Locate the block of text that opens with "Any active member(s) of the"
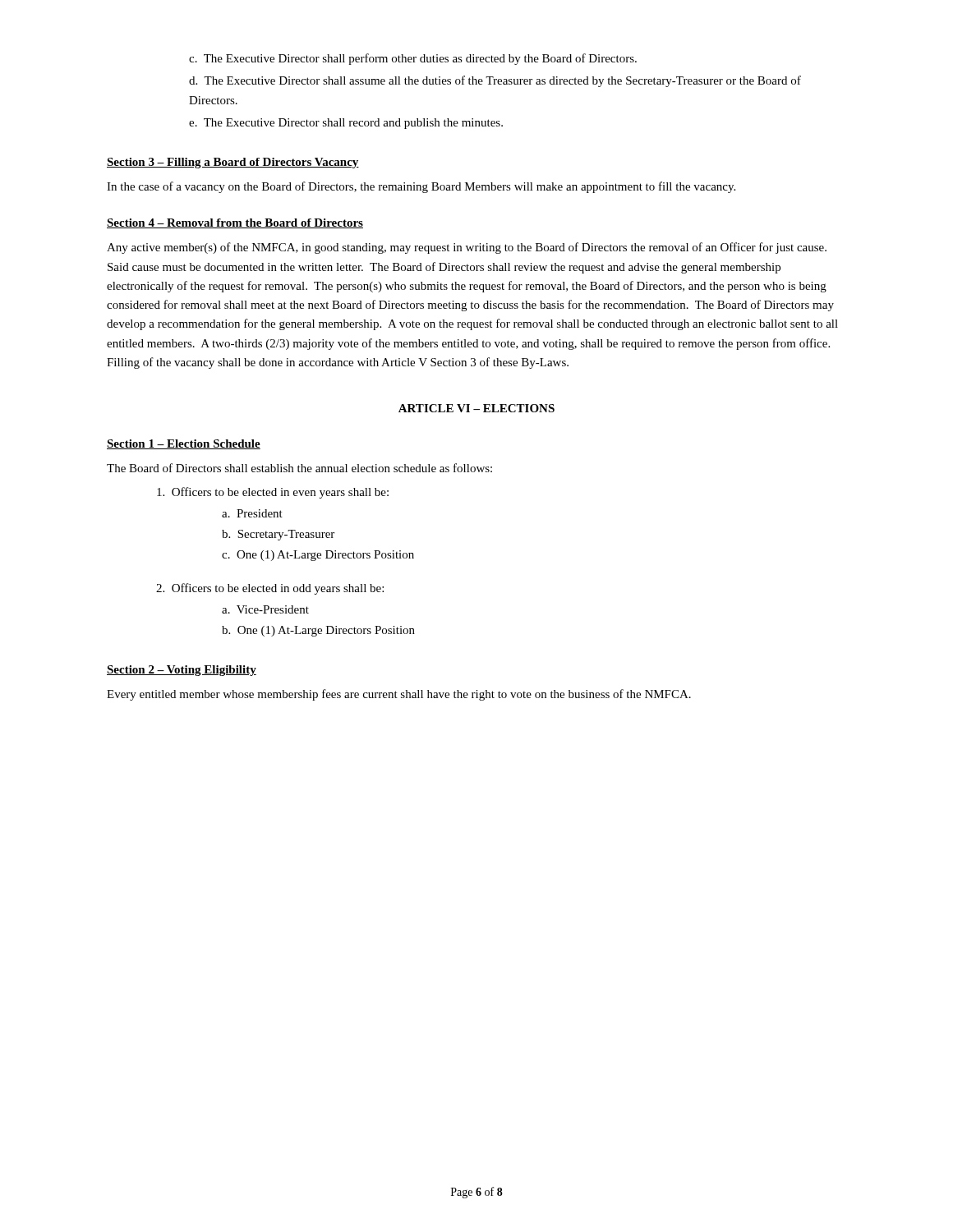Image resolution: width=953 pixels, height=1232 pixels. click(x=472, y=305)
